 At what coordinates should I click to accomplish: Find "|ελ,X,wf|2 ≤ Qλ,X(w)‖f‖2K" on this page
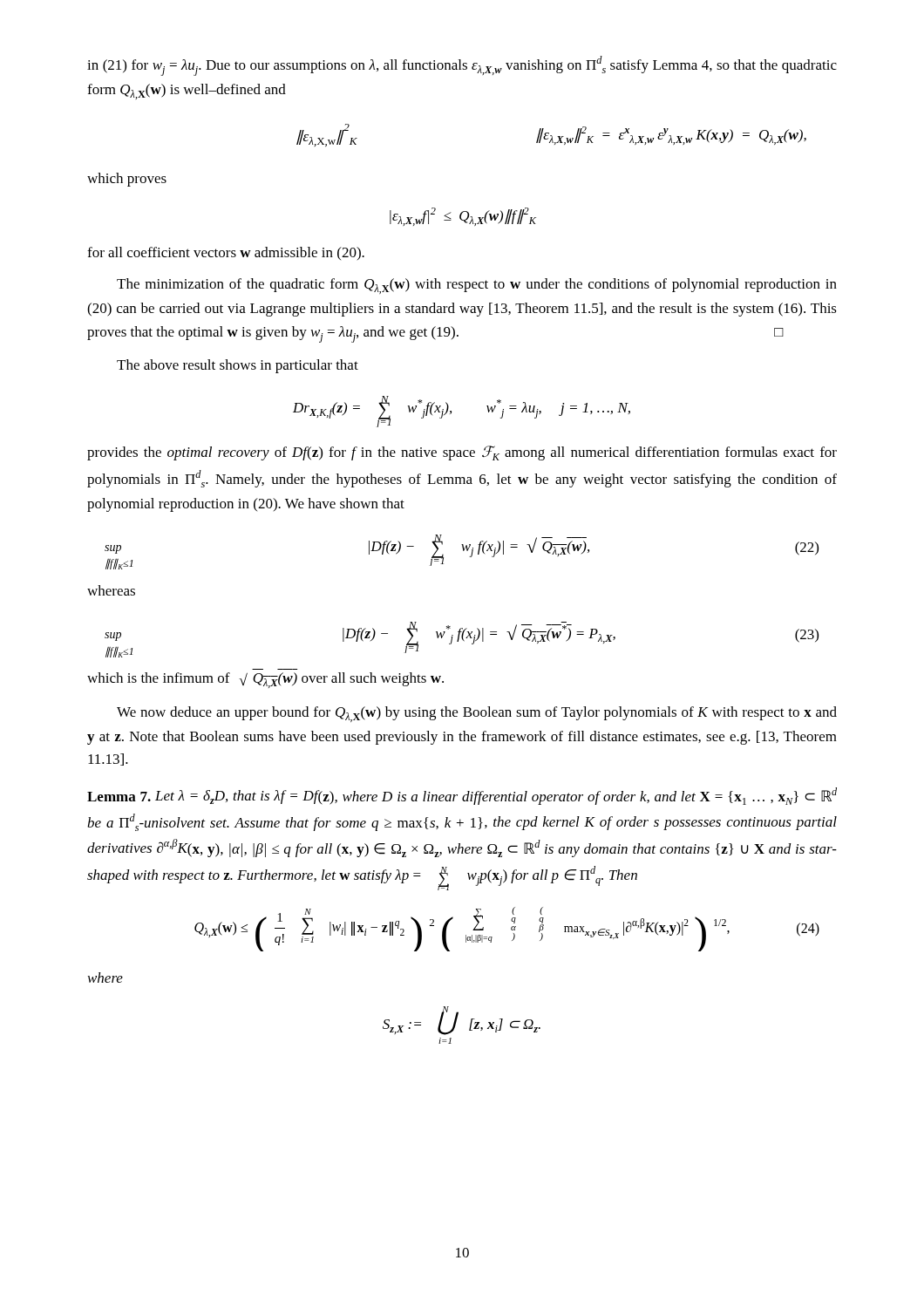tap(462, 216)
